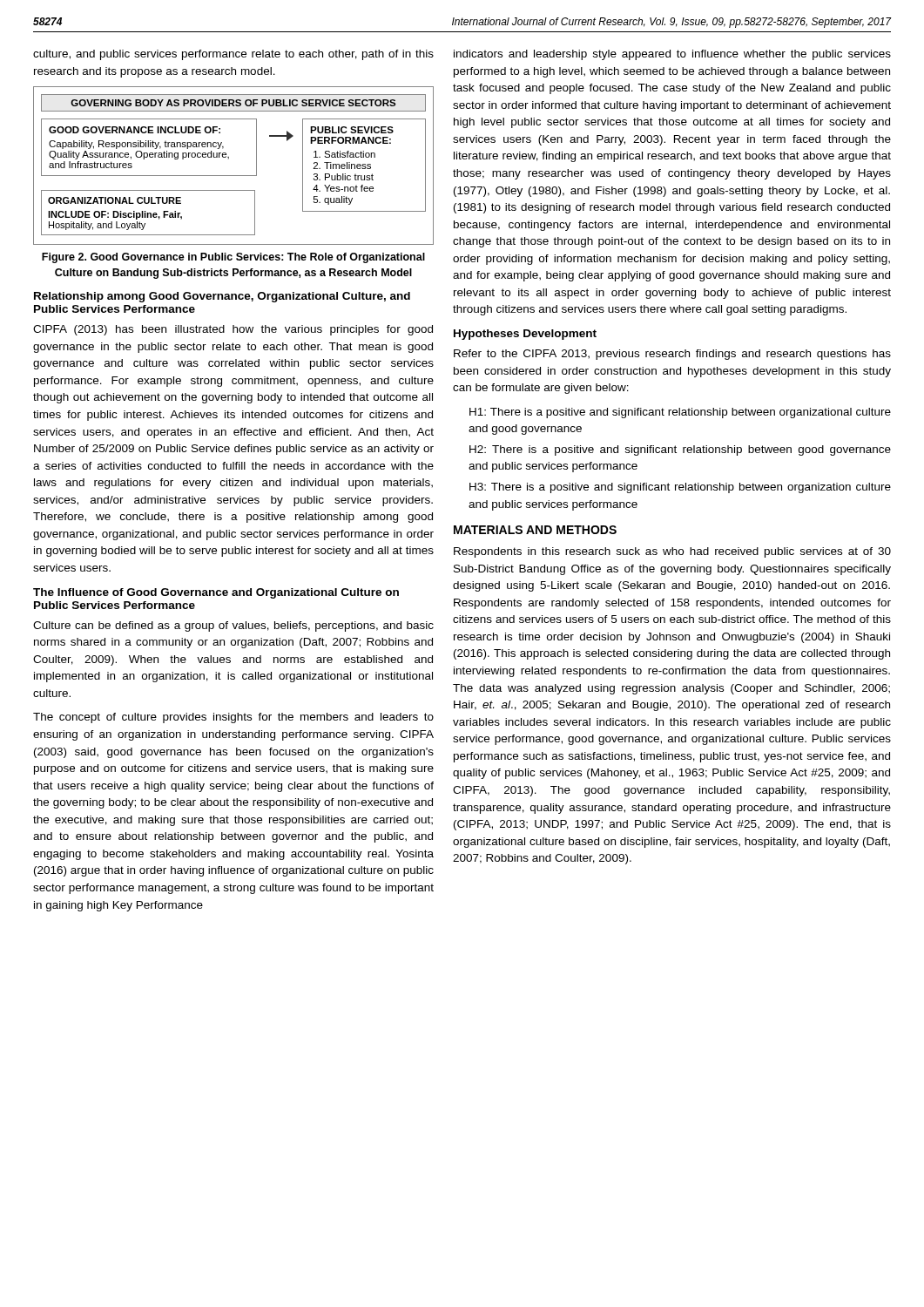The height and width of the screenshot is (1307, 924).
Task: Locate the block of text that opens with "Refer to the"
Action: point(672,371)
